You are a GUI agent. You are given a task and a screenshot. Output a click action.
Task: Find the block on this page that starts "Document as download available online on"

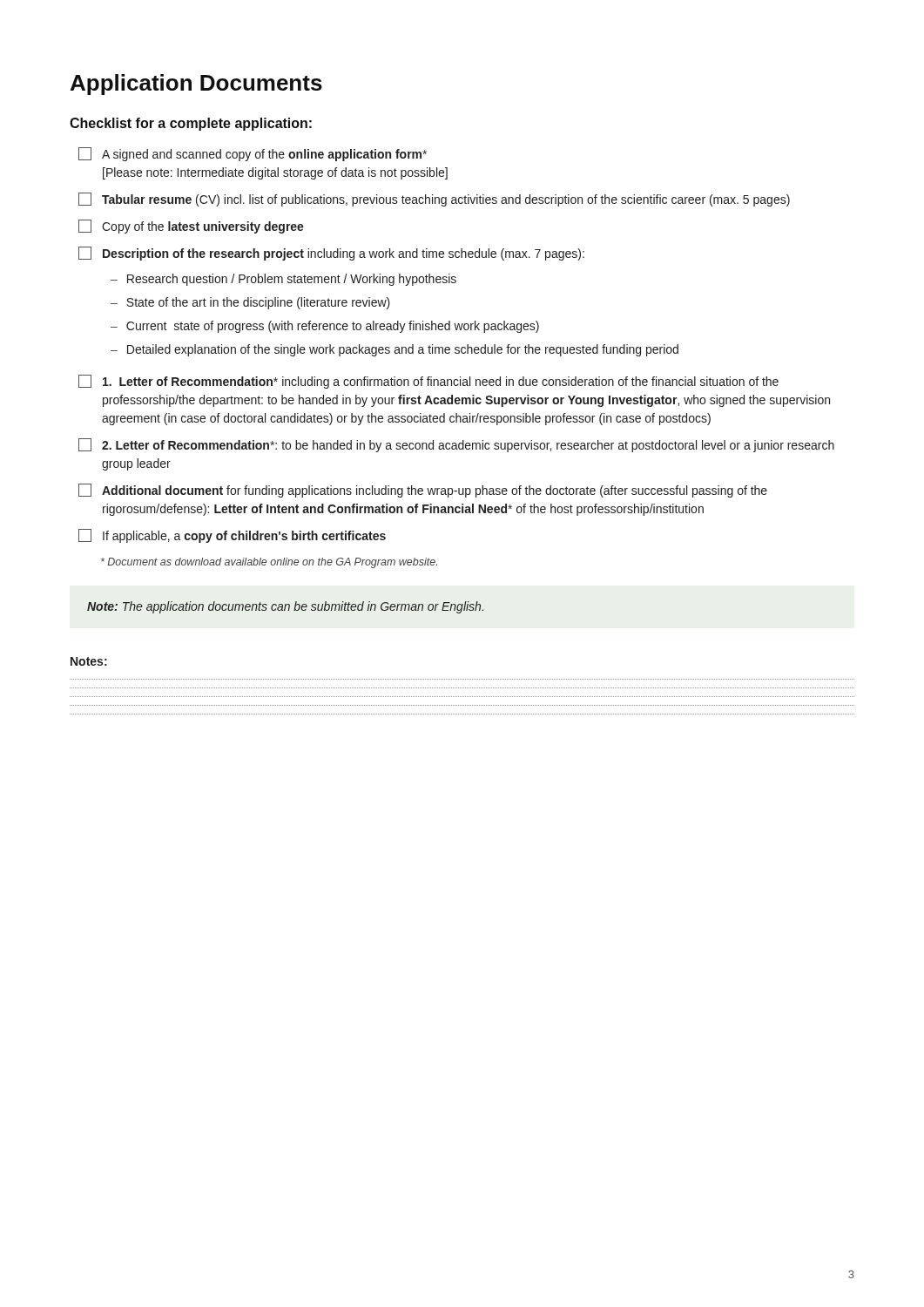coord(269,563)
